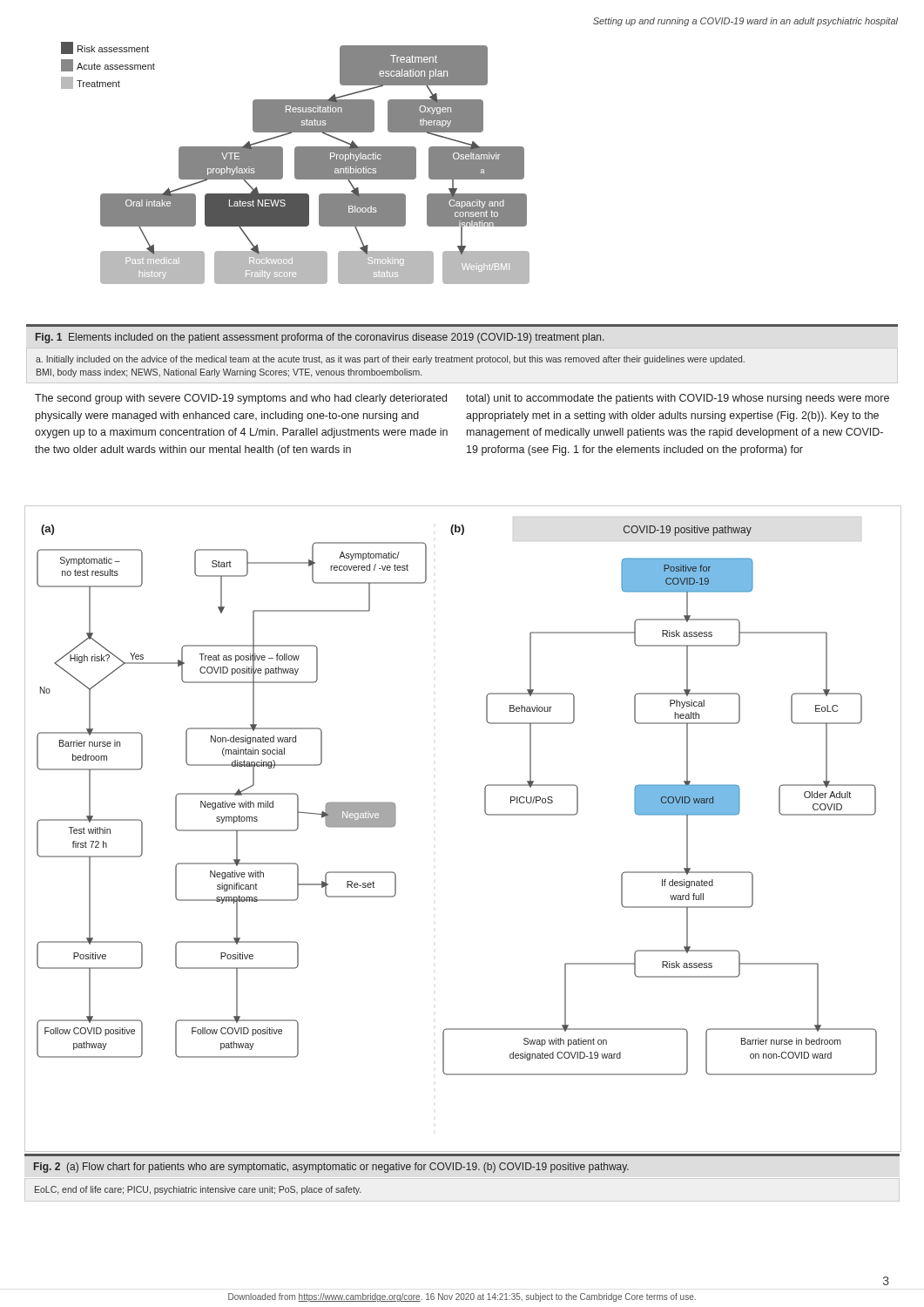Locate the block starting "total) unit to accommodate the patients"

678,424
